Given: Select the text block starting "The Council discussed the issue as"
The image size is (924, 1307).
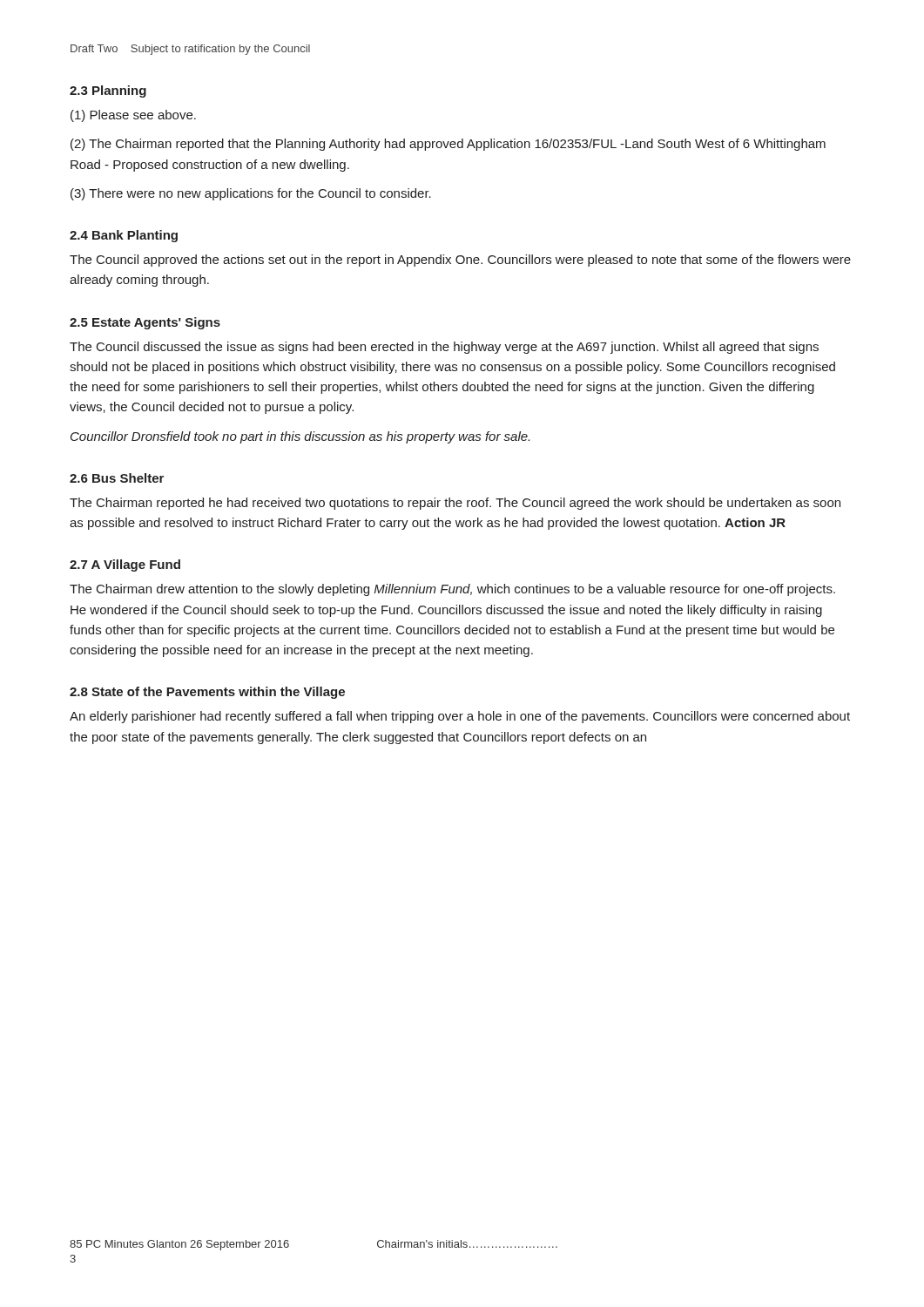Looking at the screenshot, I should click(453, 376).
